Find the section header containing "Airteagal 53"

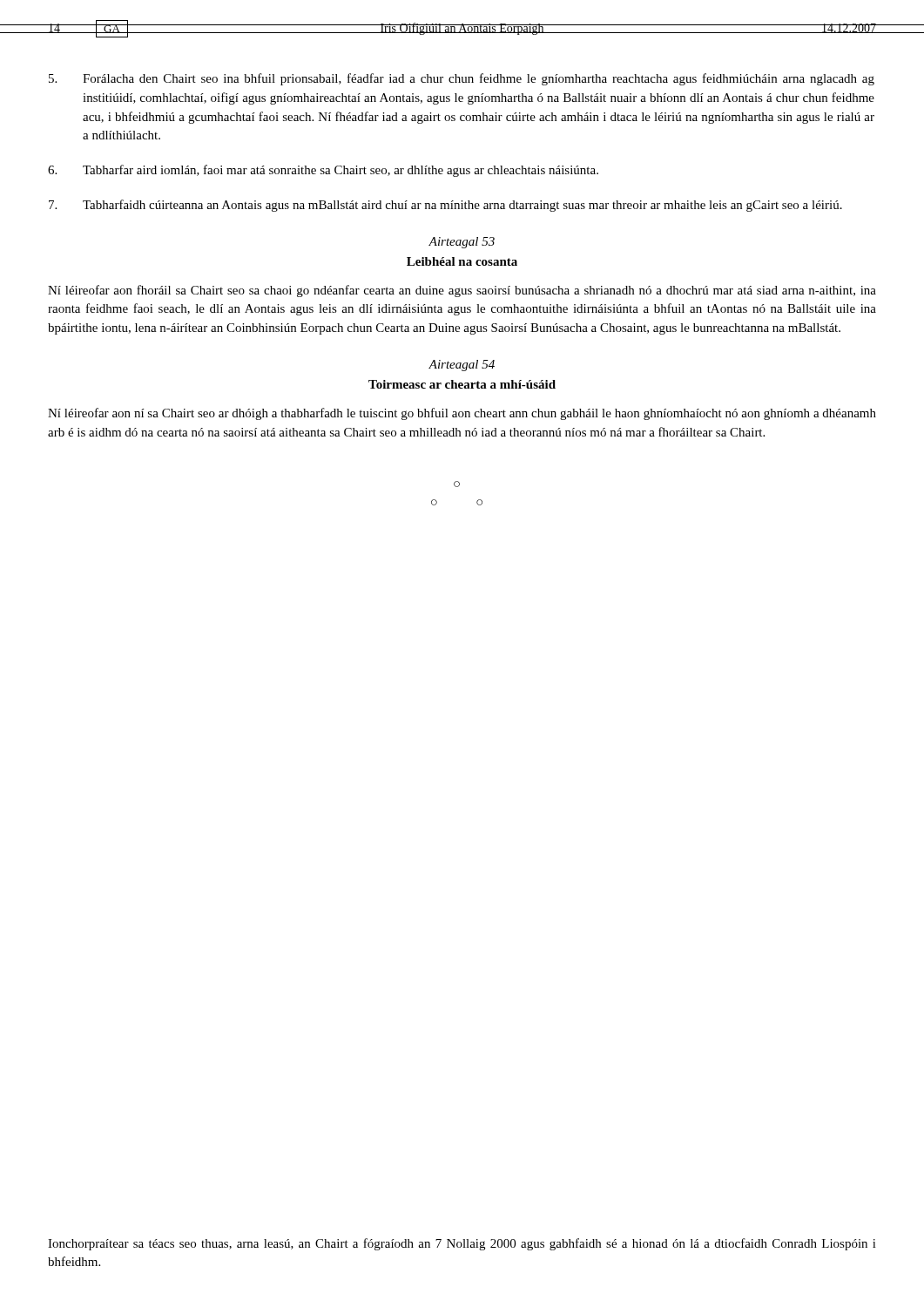462,241
